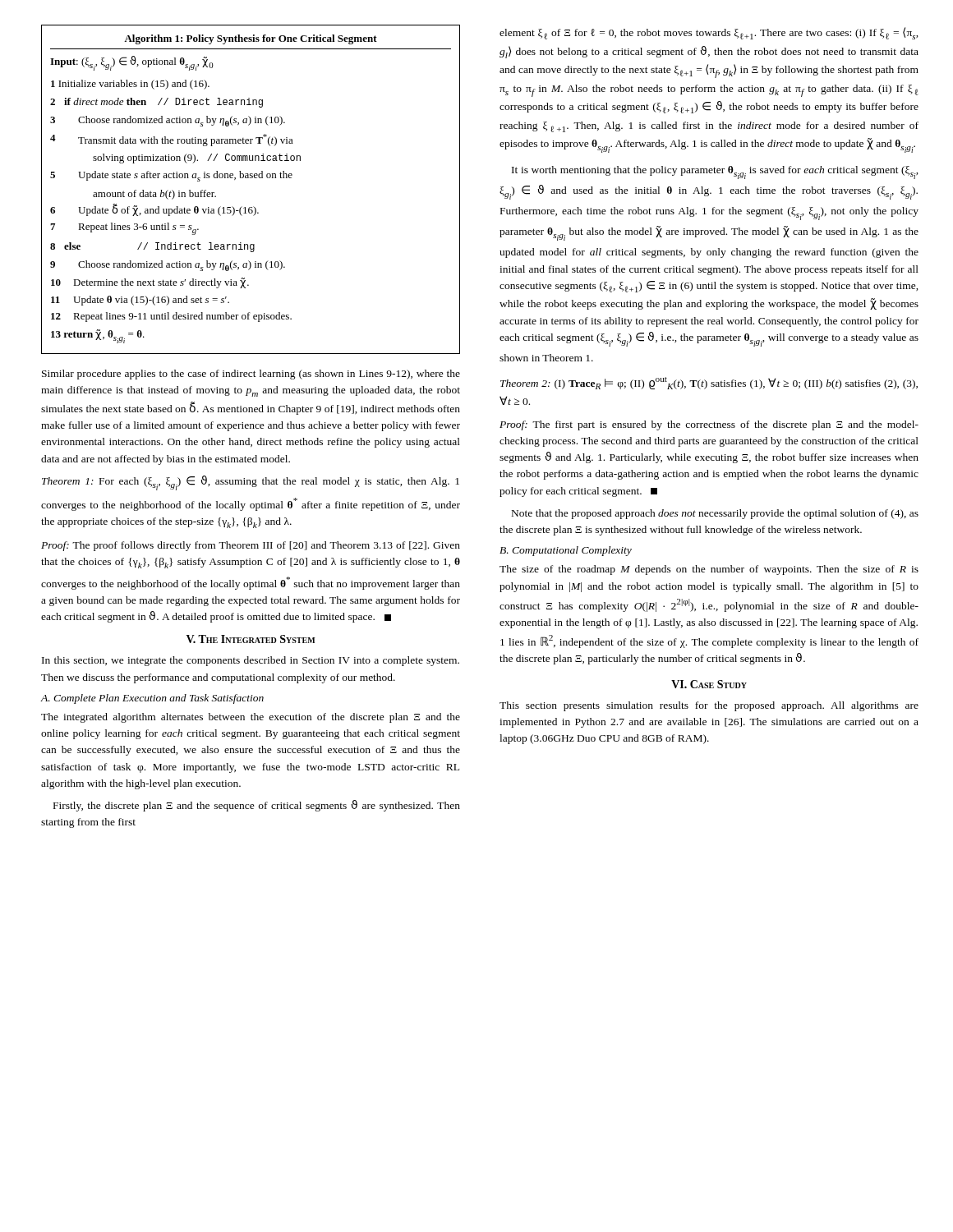Navigate to the text block starting "V. The Integrated"

tap(251, 640)
